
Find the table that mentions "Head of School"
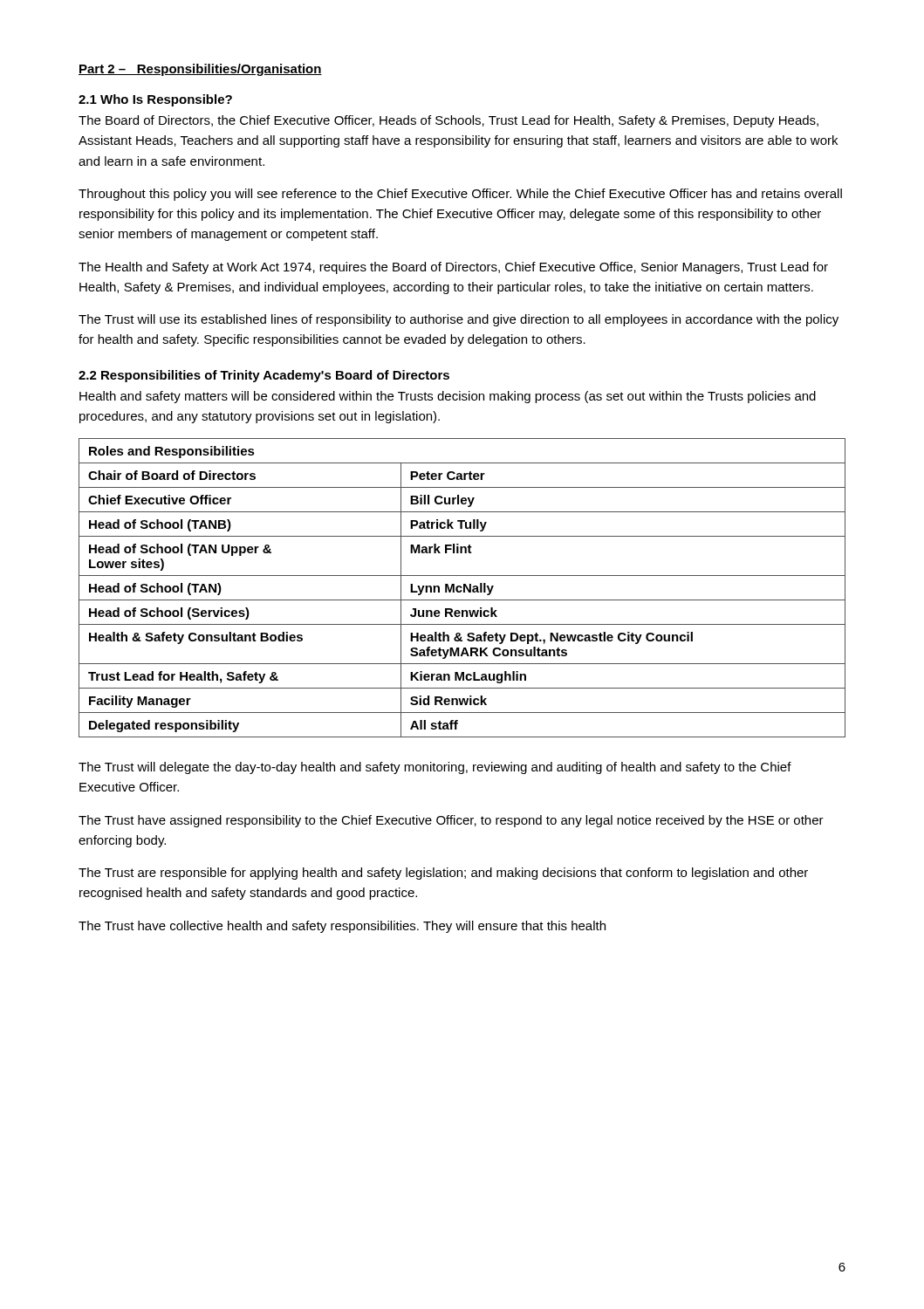tap(462, 588)
